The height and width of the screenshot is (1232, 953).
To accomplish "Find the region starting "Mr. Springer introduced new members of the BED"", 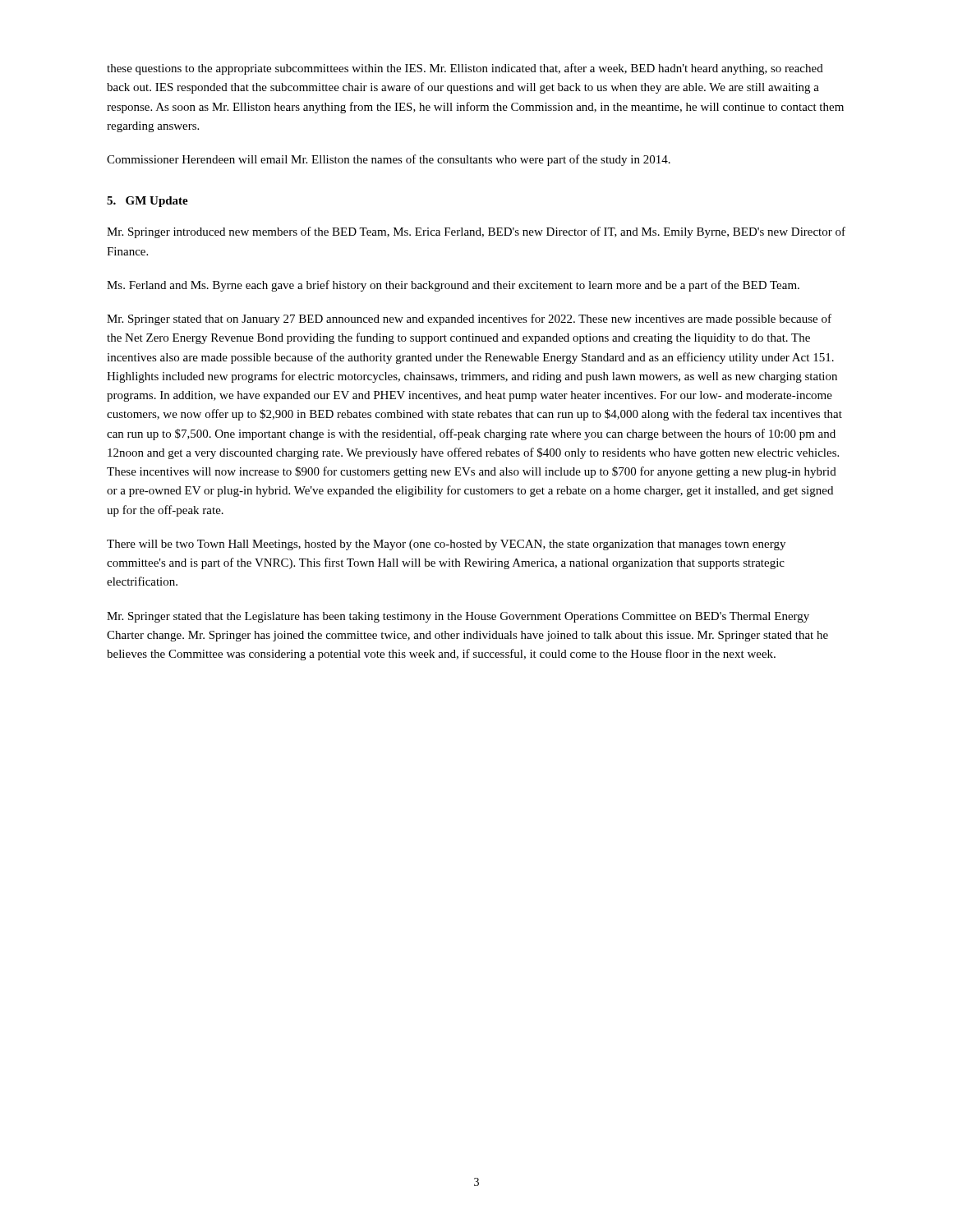I will tap(476, 241).
